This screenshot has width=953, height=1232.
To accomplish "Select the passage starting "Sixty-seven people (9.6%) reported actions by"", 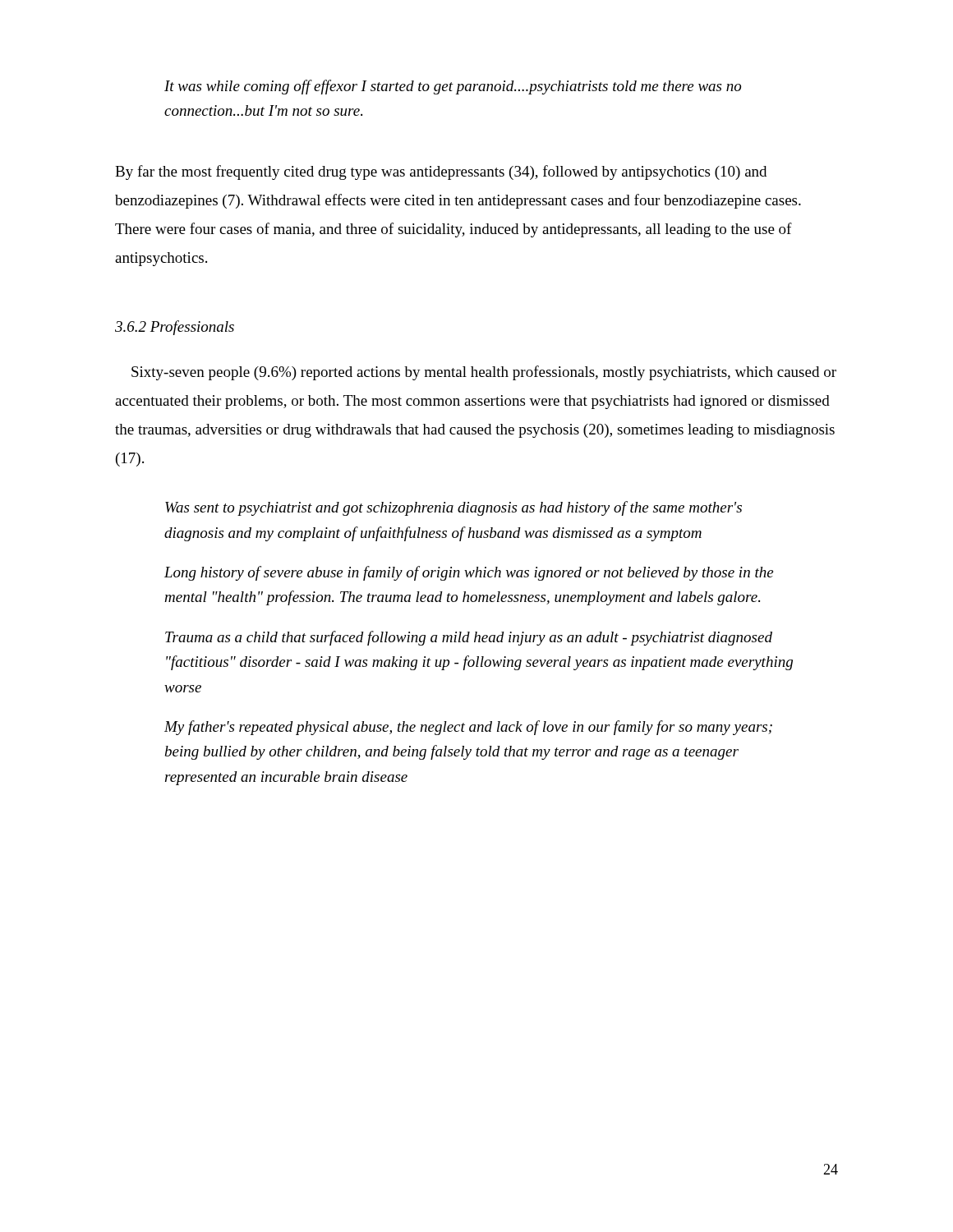I will point(476,415).
